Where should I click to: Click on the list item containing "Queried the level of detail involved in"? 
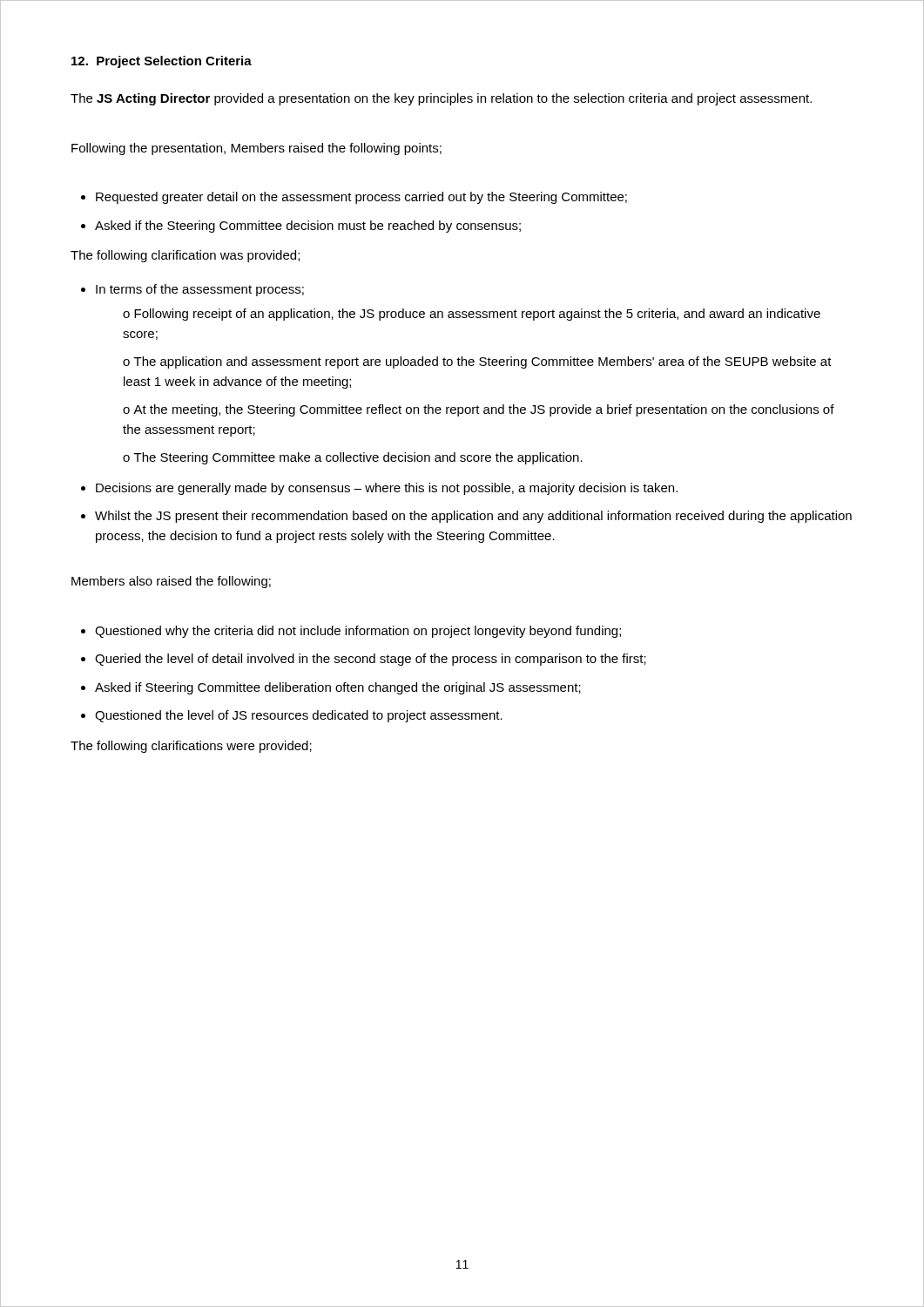(371, 658)
